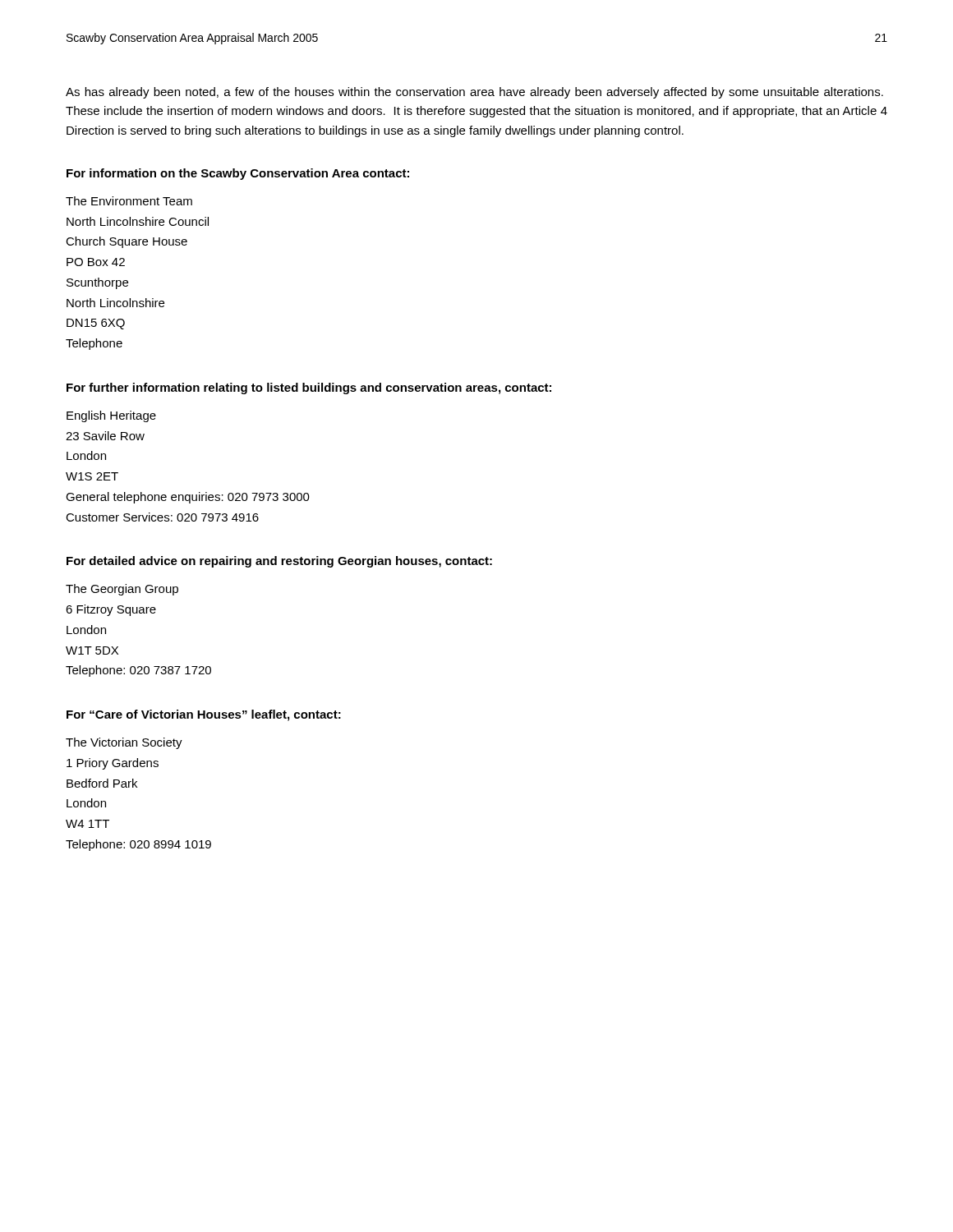
Task: Locate the element starting "For information on the Scawby Conservation Area contact:"
Action: [238, 173]
